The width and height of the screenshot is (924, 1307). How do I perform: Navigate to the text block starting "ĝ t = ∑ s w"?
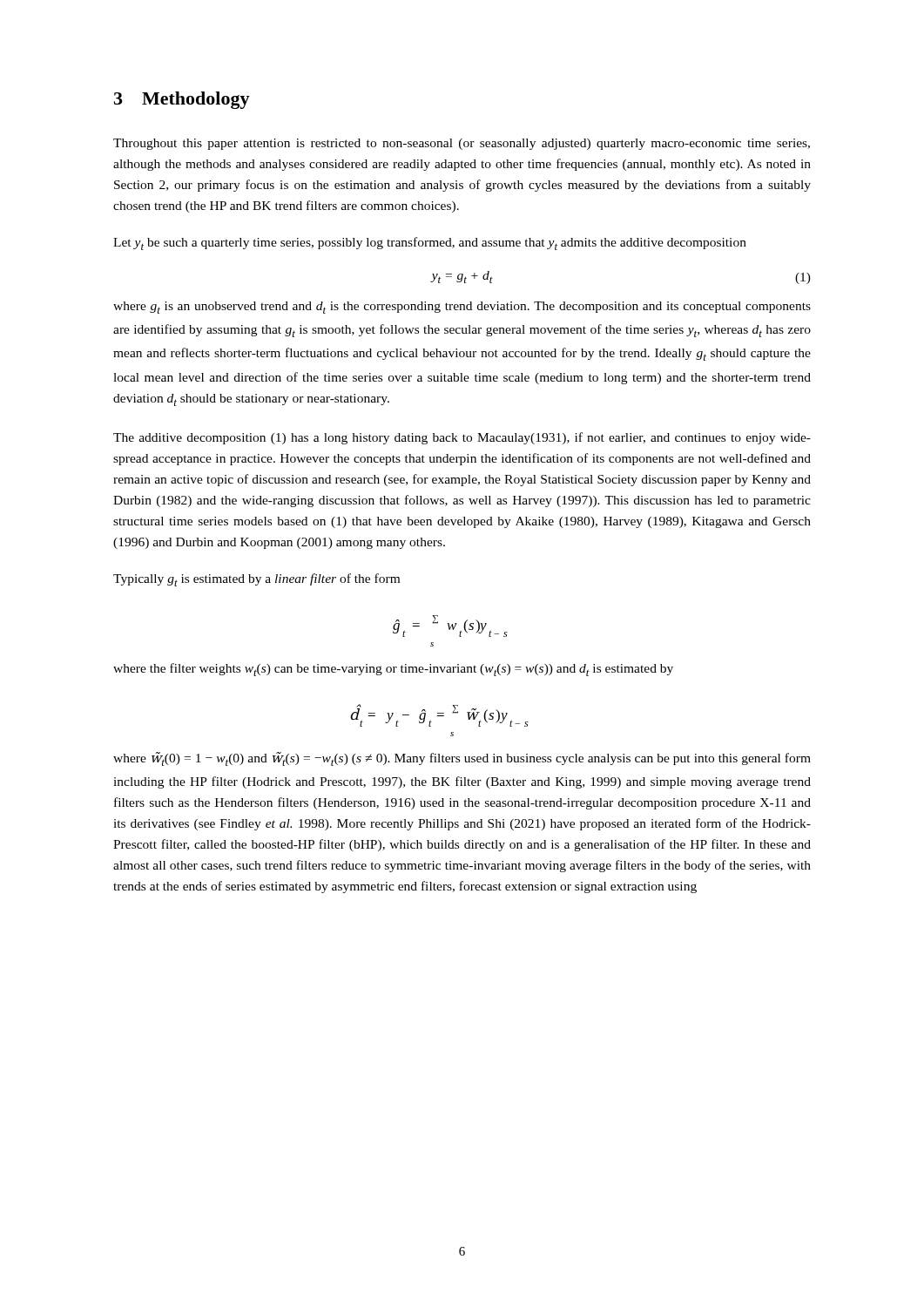(462, 626)
